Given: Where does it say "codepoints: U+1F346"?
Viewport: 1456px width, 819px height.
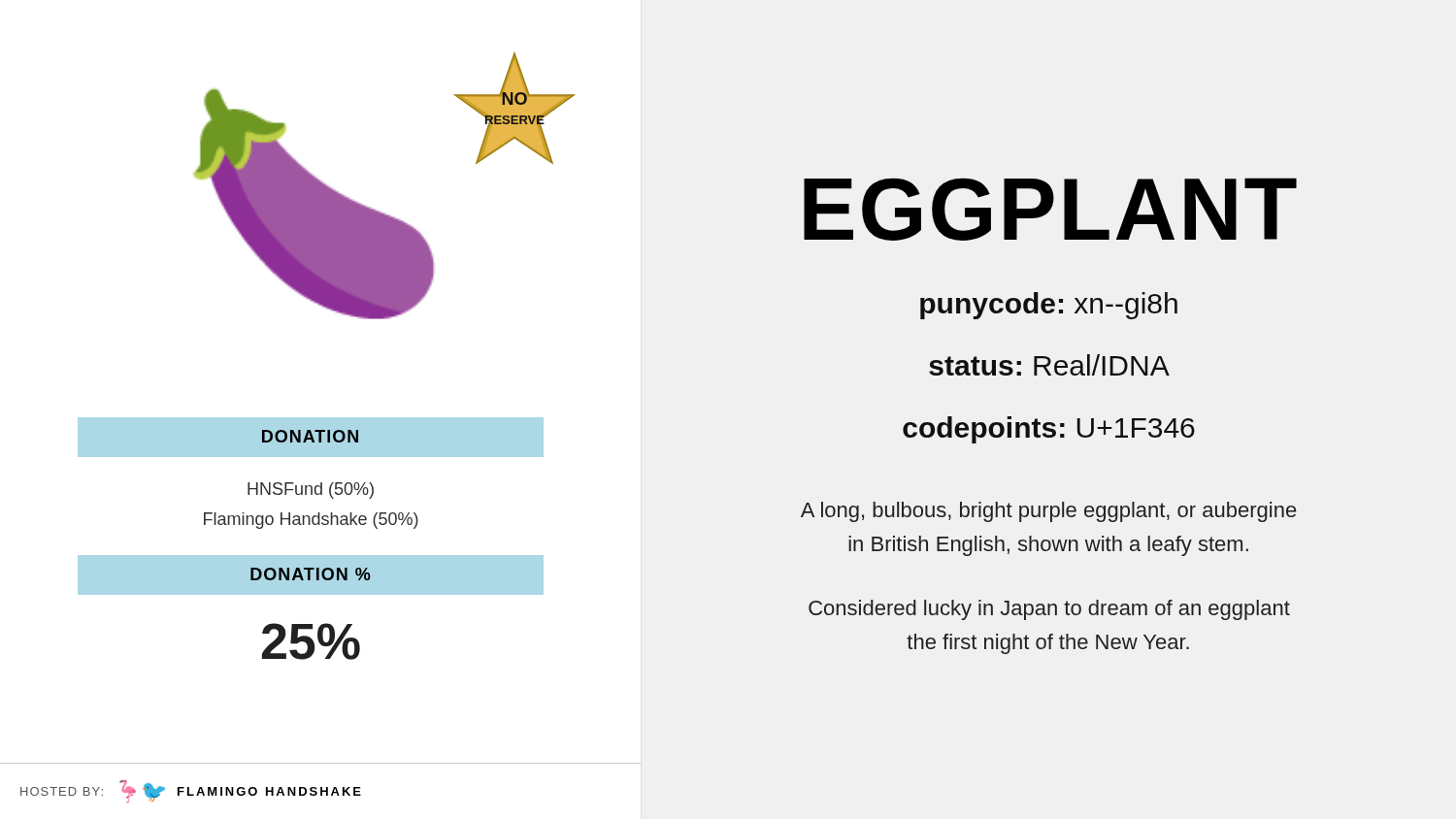Looking at the screenshot, I should pyautogui.click(x=1049, y=428).
